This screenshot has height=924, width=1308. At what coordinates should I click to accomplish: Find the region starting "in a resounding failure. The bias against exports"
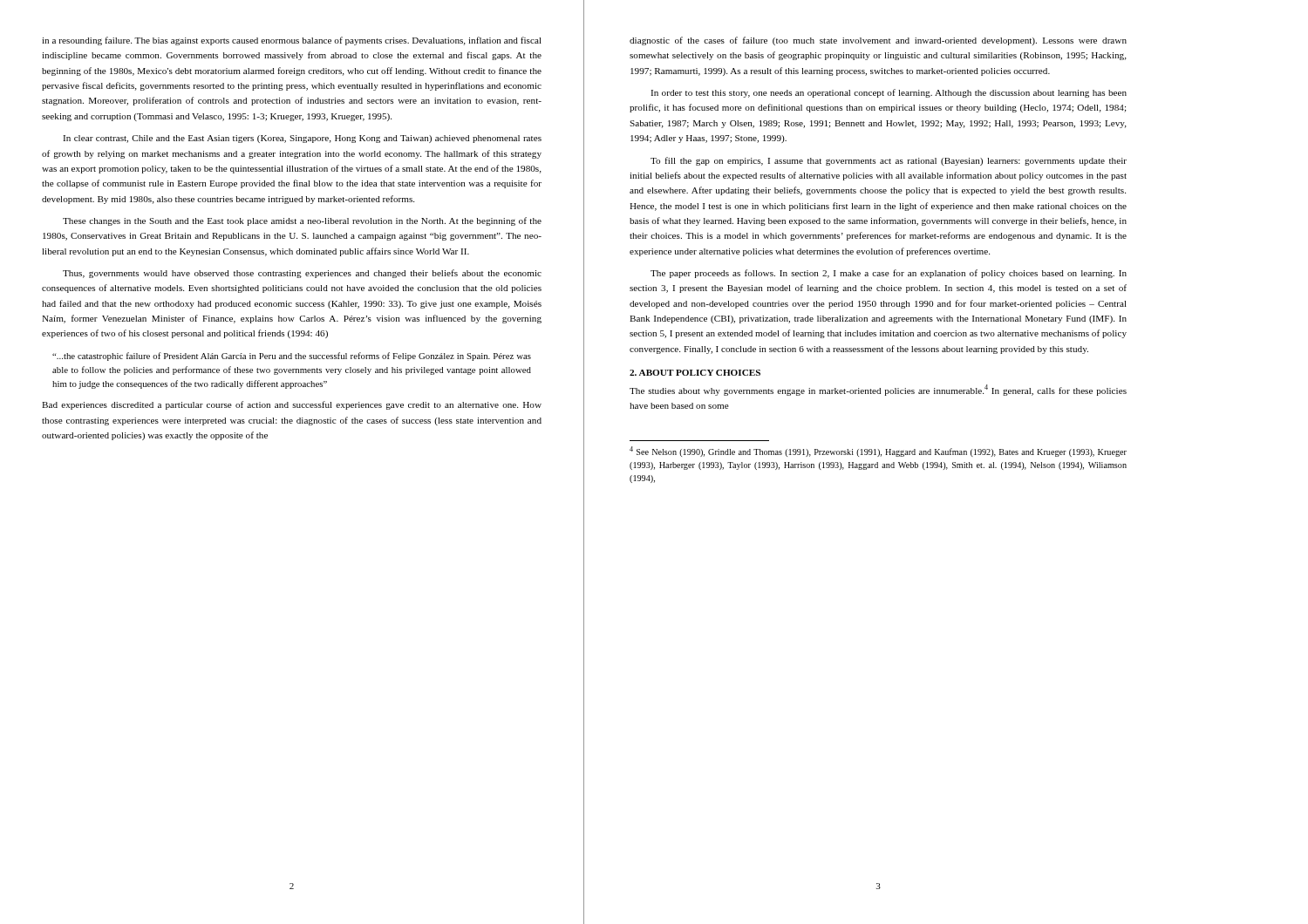click(x=292, y=78)
